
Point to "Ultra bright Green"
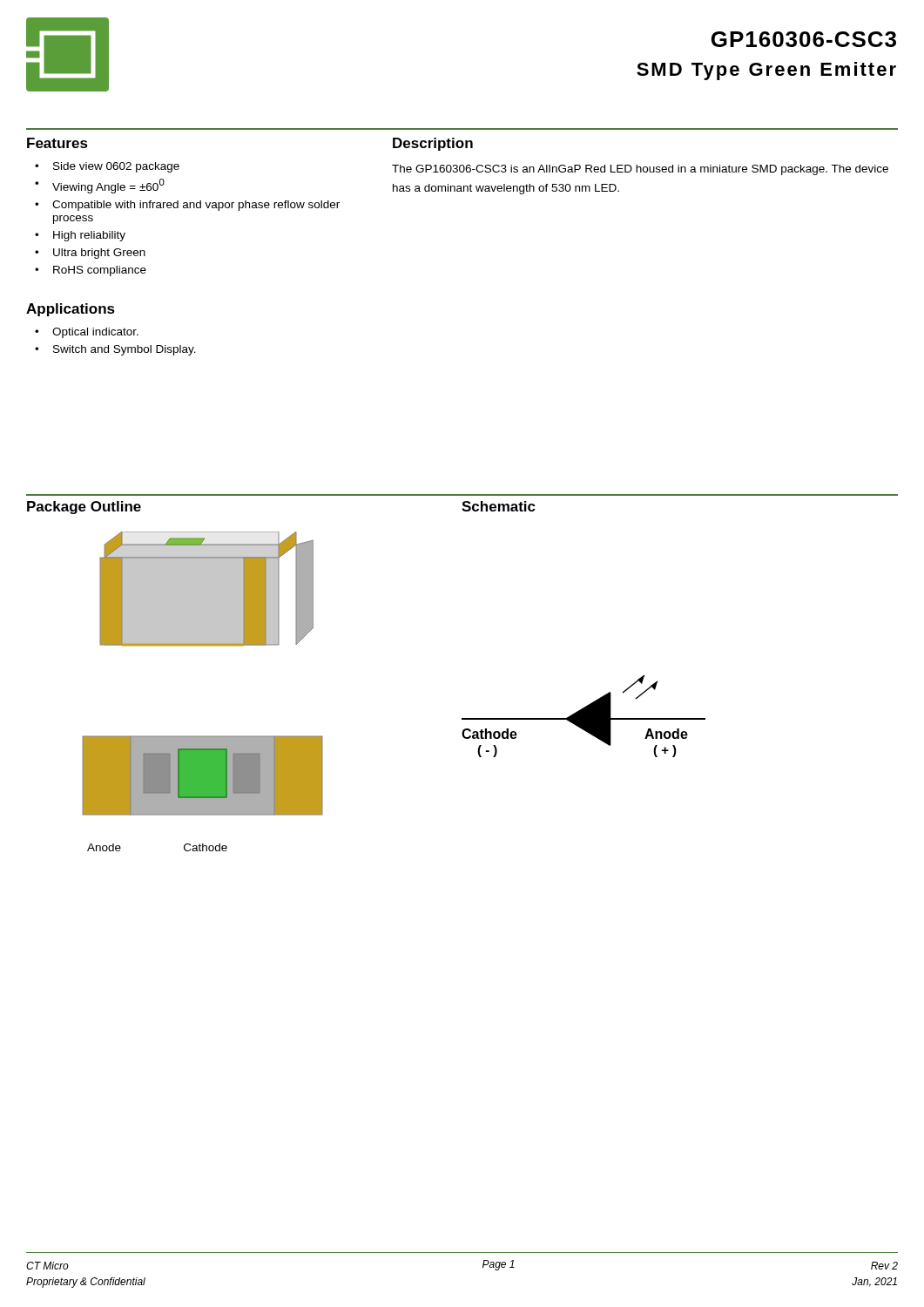click(99, 252)
